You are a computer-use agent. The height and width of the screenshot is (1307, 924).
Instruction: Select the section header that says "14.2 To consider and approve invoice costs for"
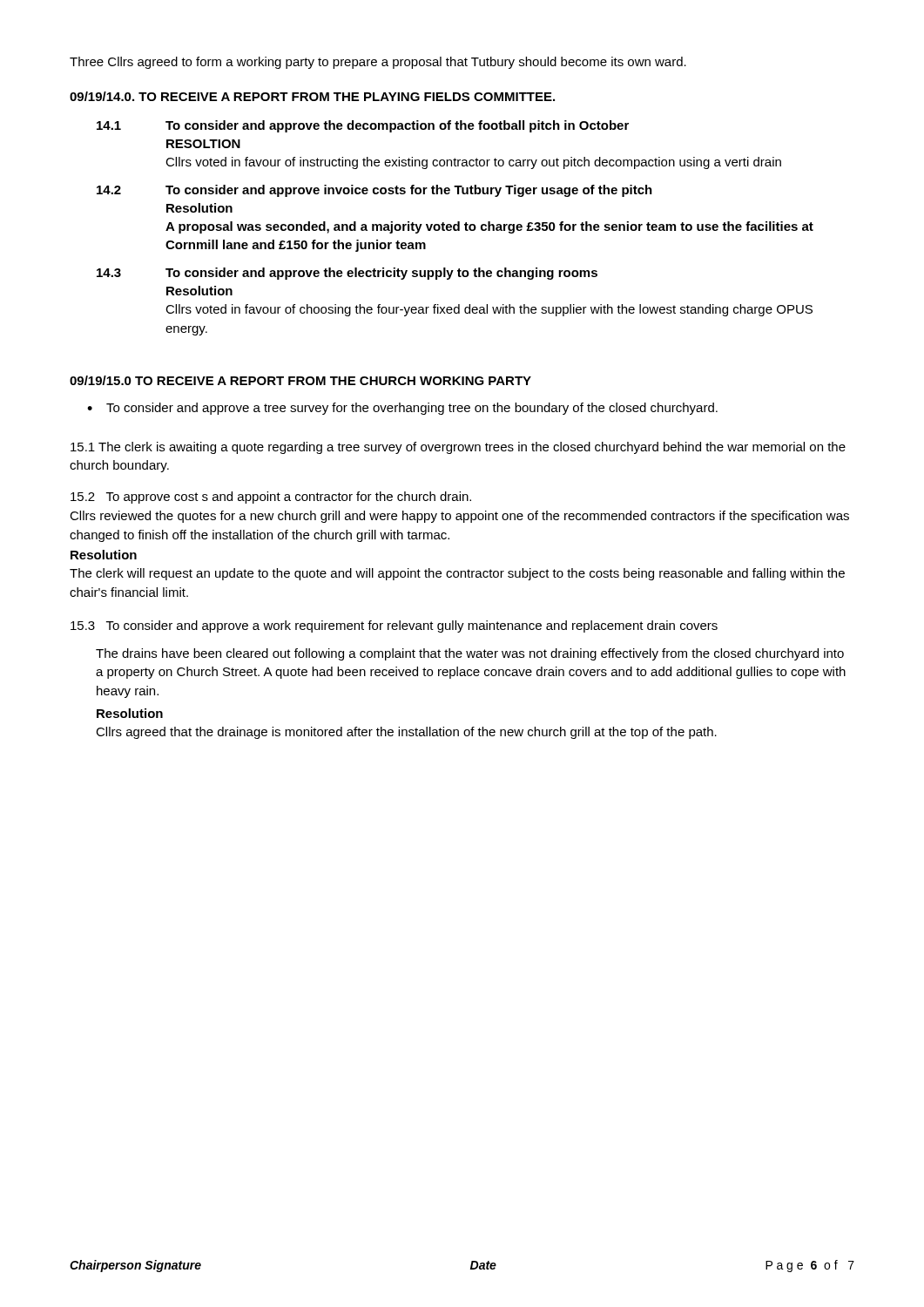point(374,189)
